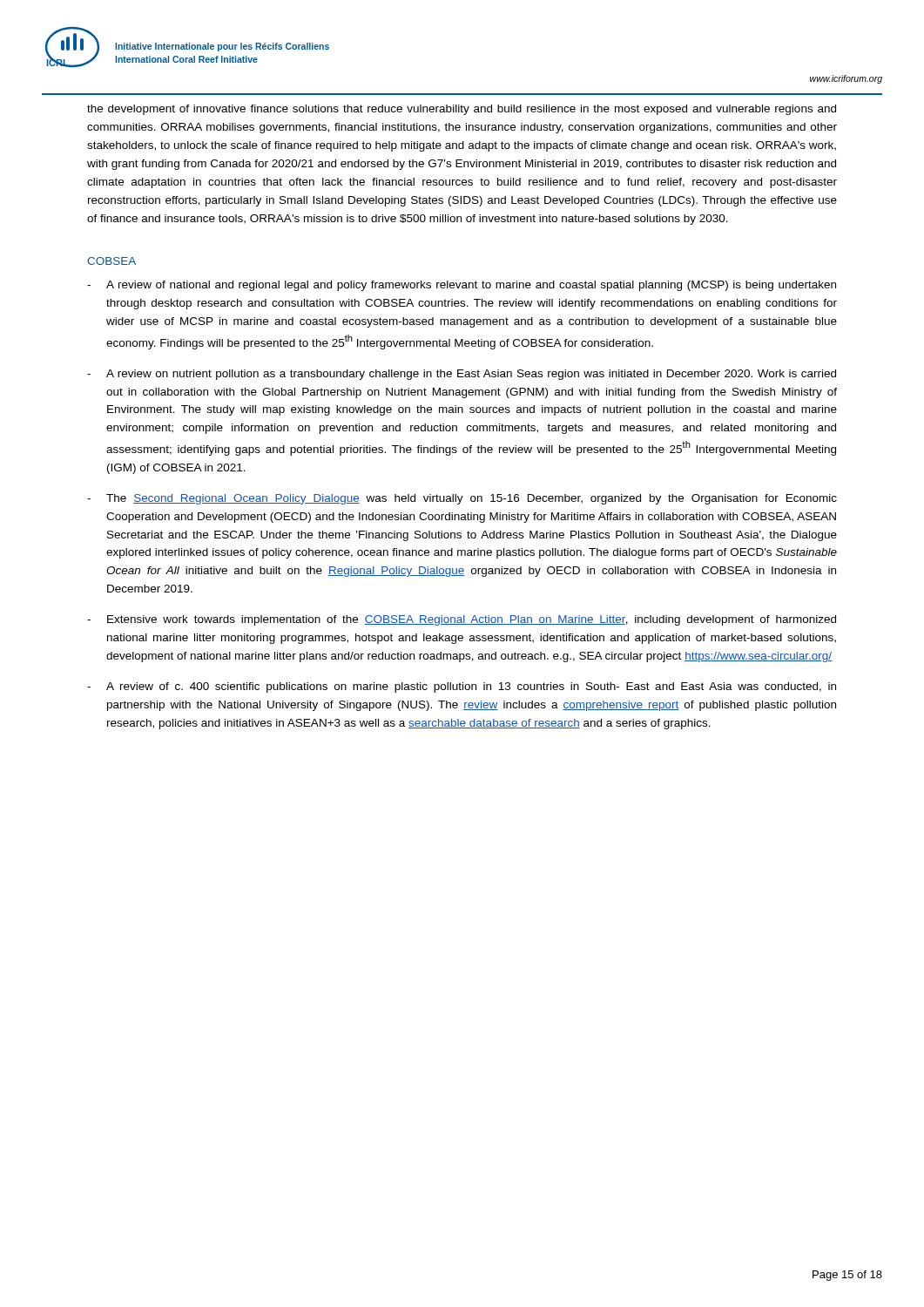Click on the text starting "the development of innovative finance solutions that"
This screenshot has width=924, height=1307.
coord(462,164)
